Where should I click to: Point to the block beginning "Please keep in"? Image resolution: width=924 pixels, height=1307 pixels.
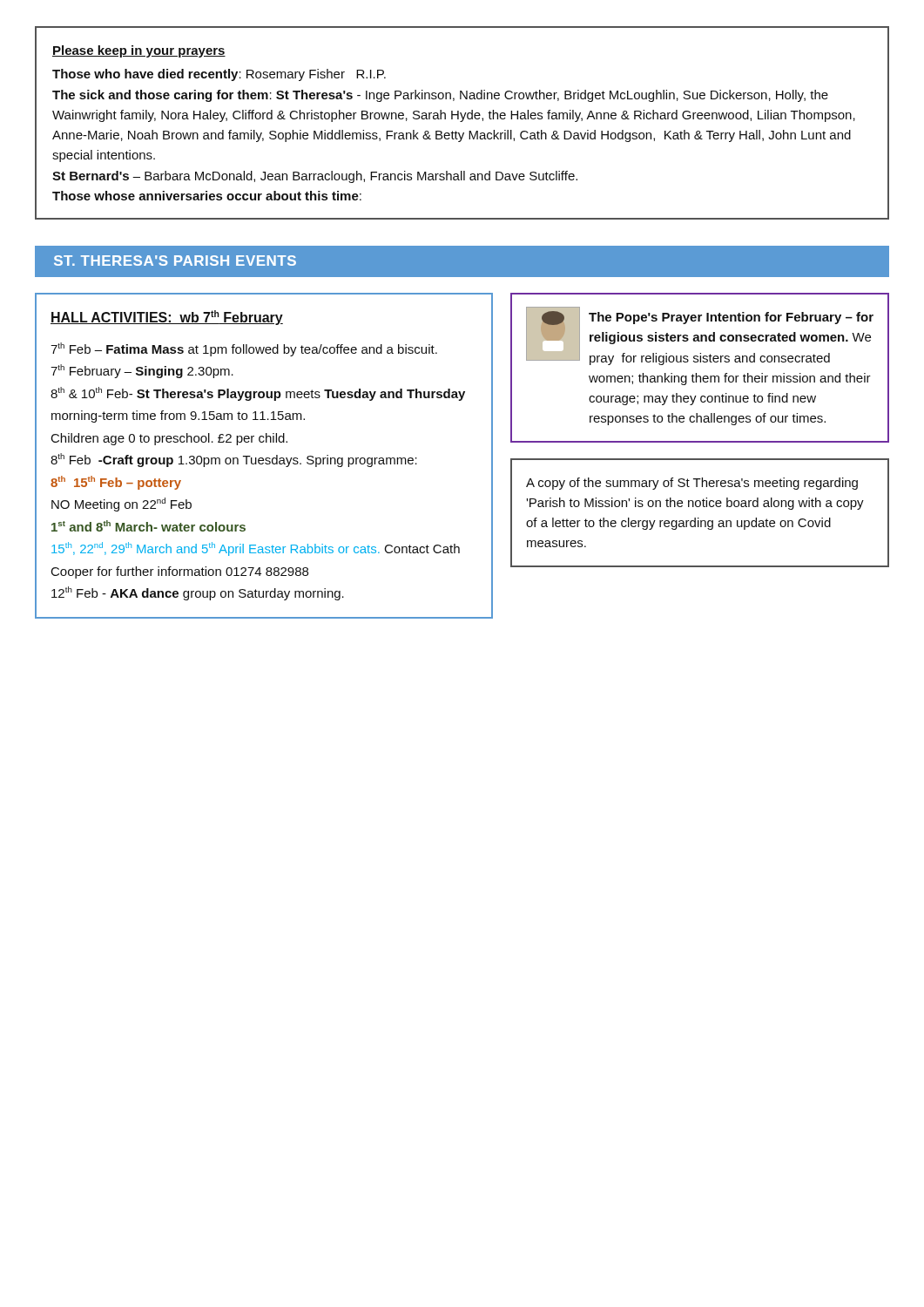point(462,121)
